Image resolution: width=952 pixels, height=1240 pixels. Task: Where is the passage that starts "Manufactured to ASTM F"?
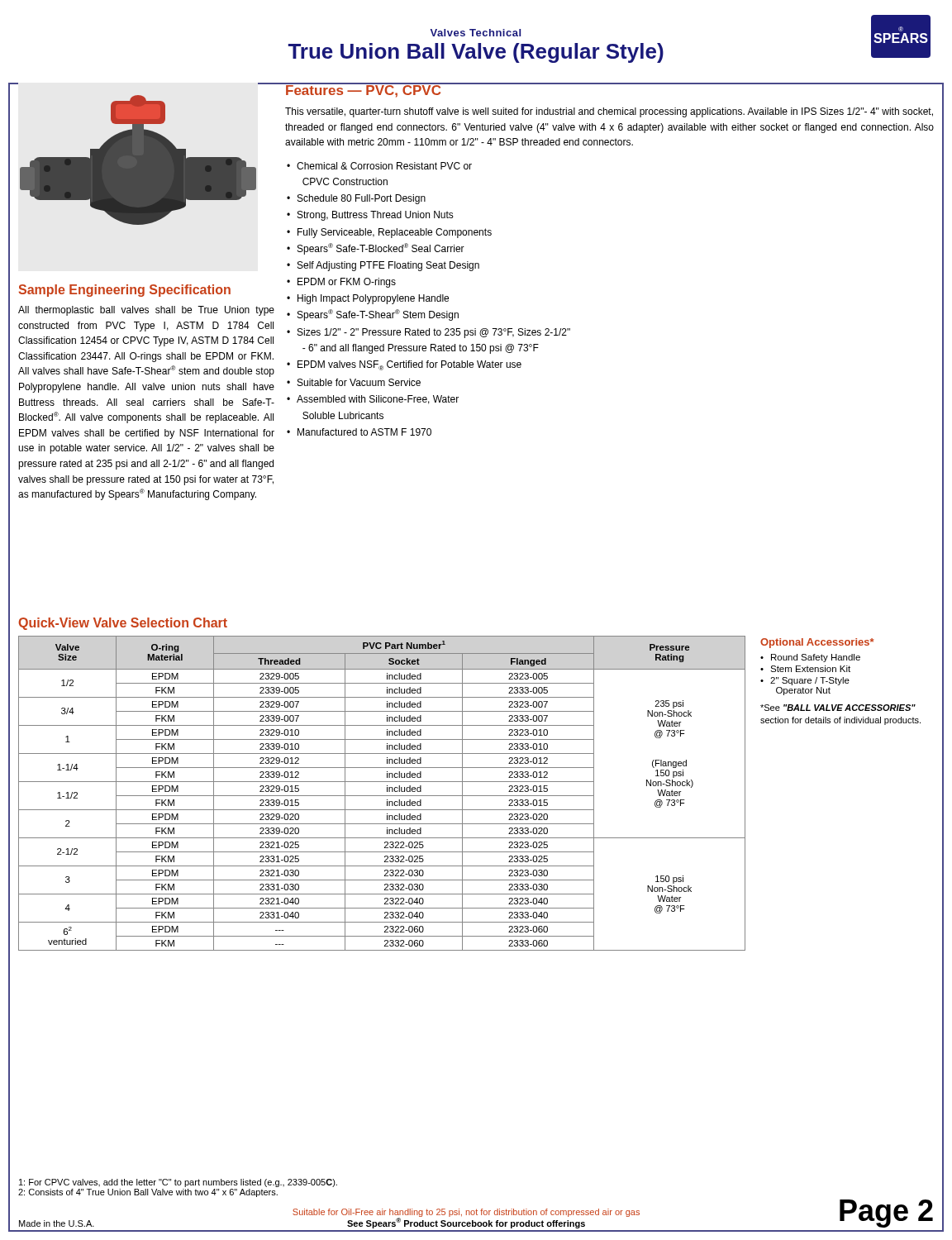pyautogui.click(x=364, y=432)
